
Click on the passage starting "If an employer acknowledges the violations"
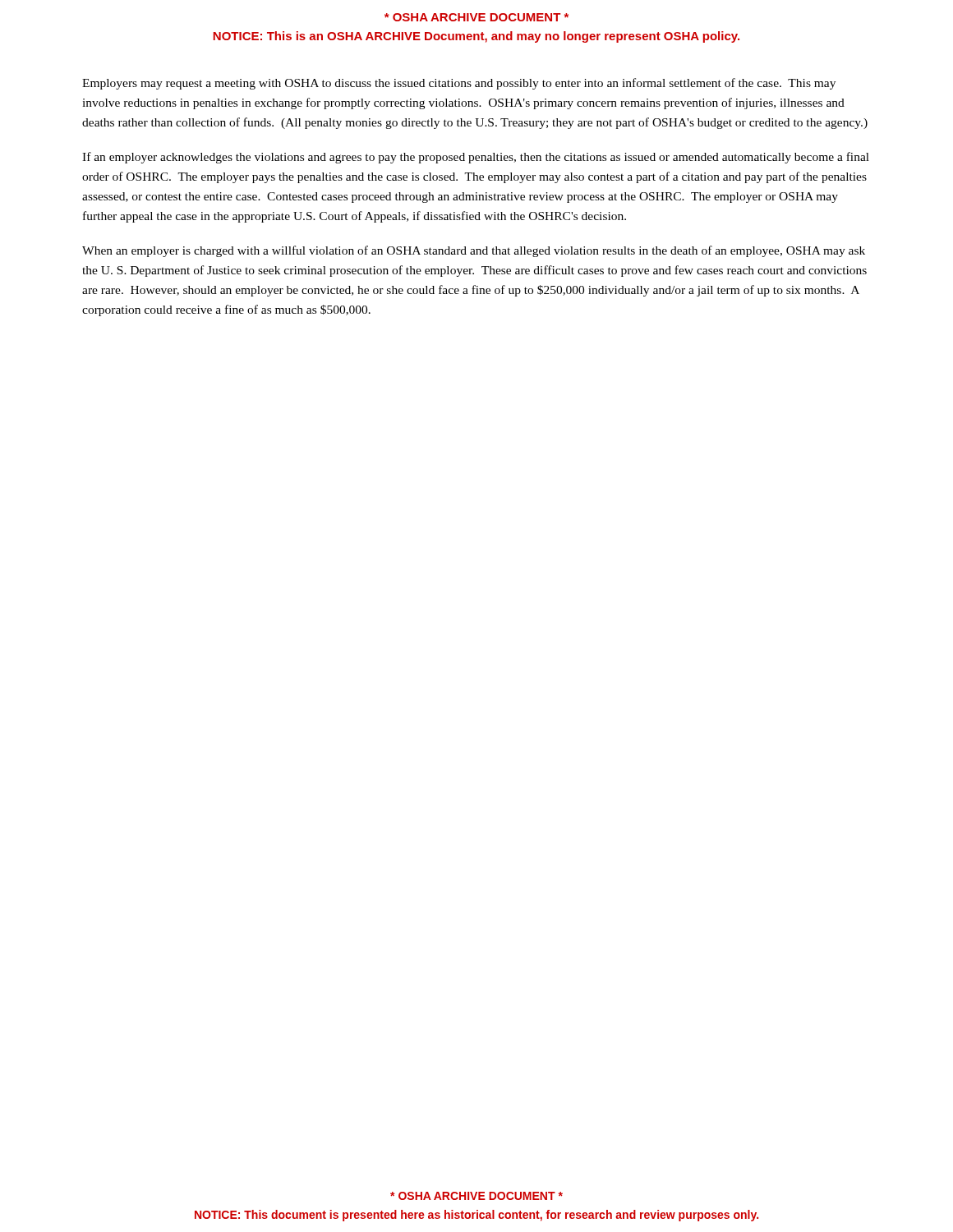[x=476, y=186]
